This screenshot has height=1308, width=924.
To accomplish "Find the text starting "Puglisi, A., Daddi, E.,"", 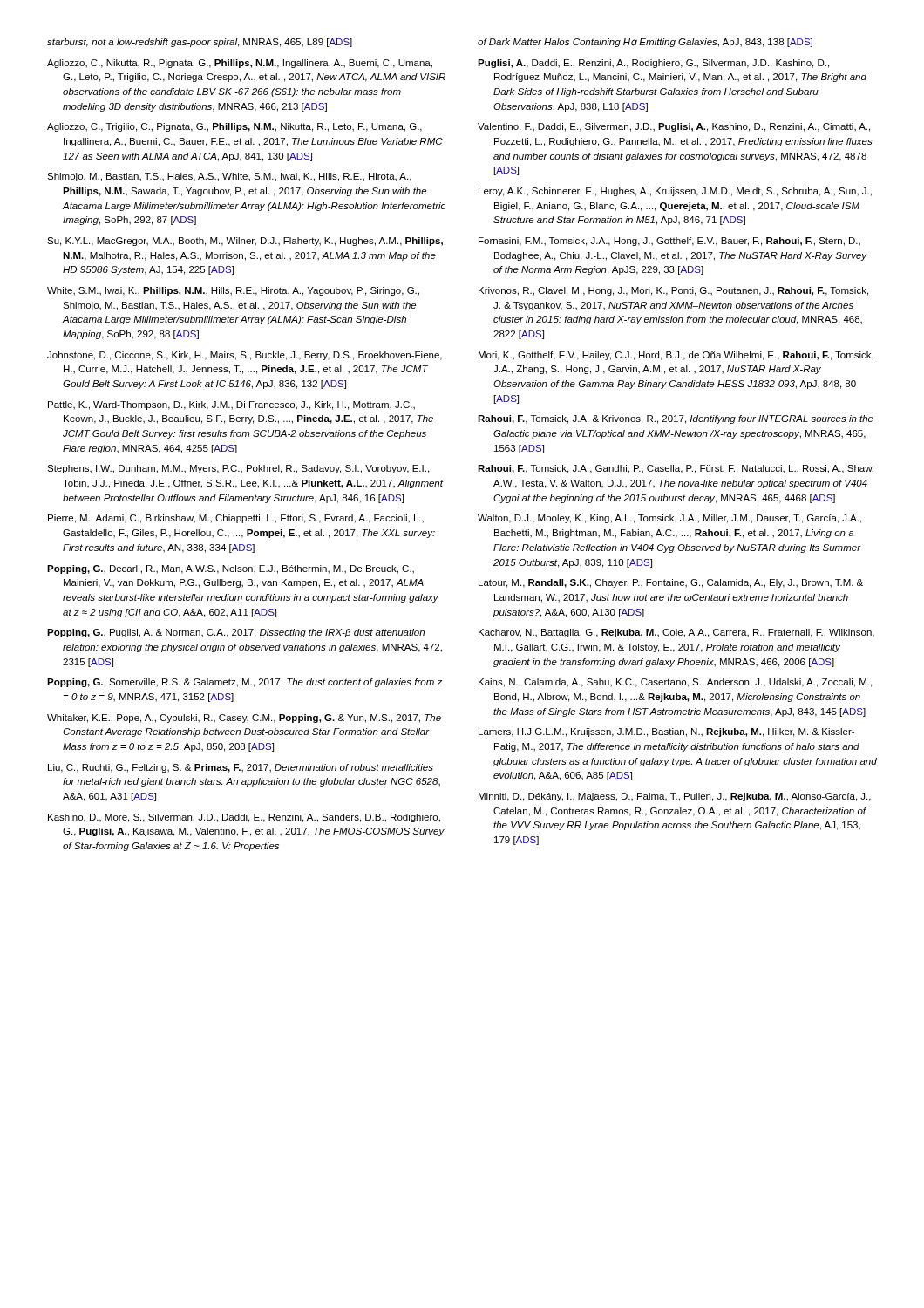I will click(677, 85).
